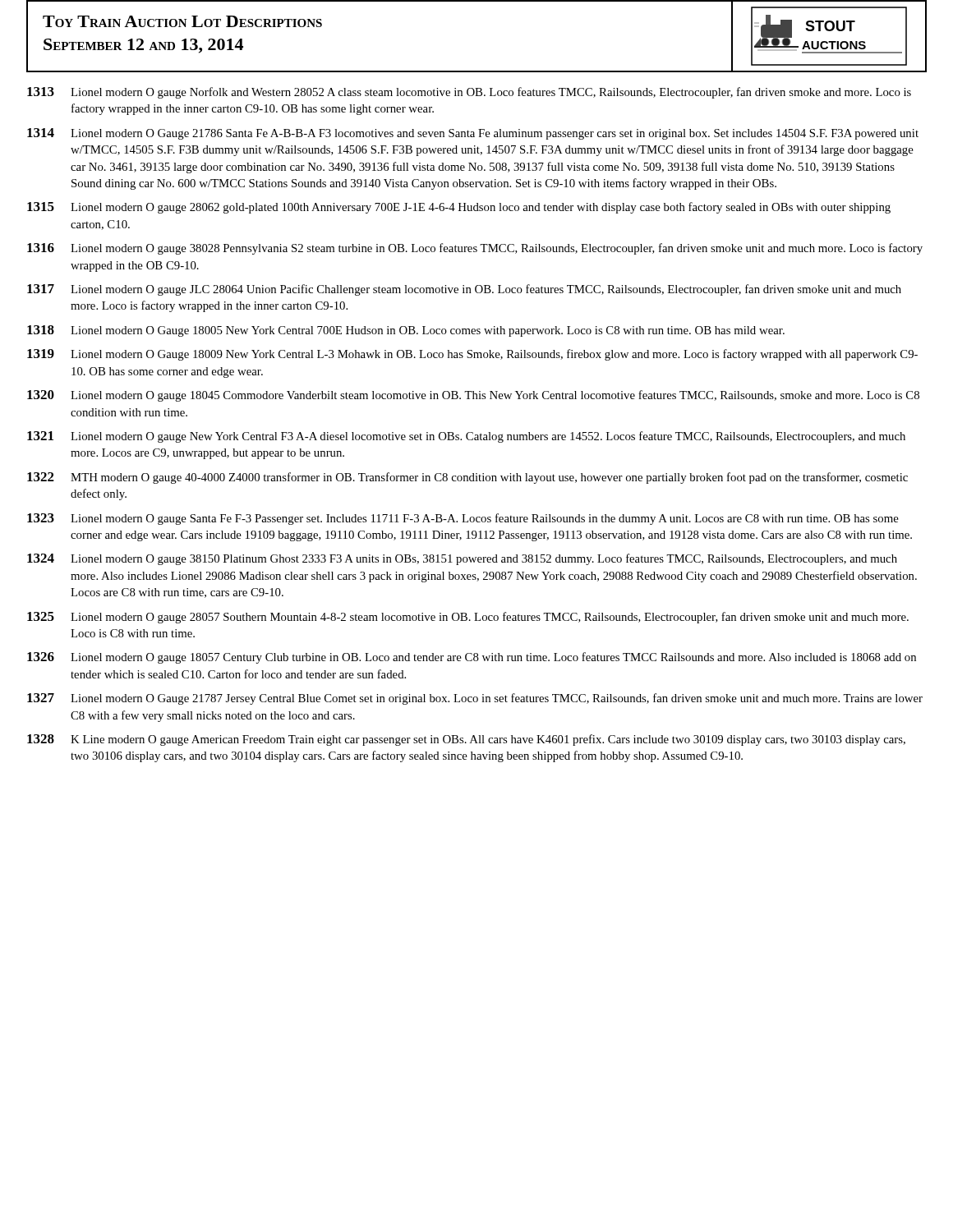This screenshot has height=1232, width=953.
Task: Select the block starting "1323 Lionel modern O"
Action: (476, 526)
